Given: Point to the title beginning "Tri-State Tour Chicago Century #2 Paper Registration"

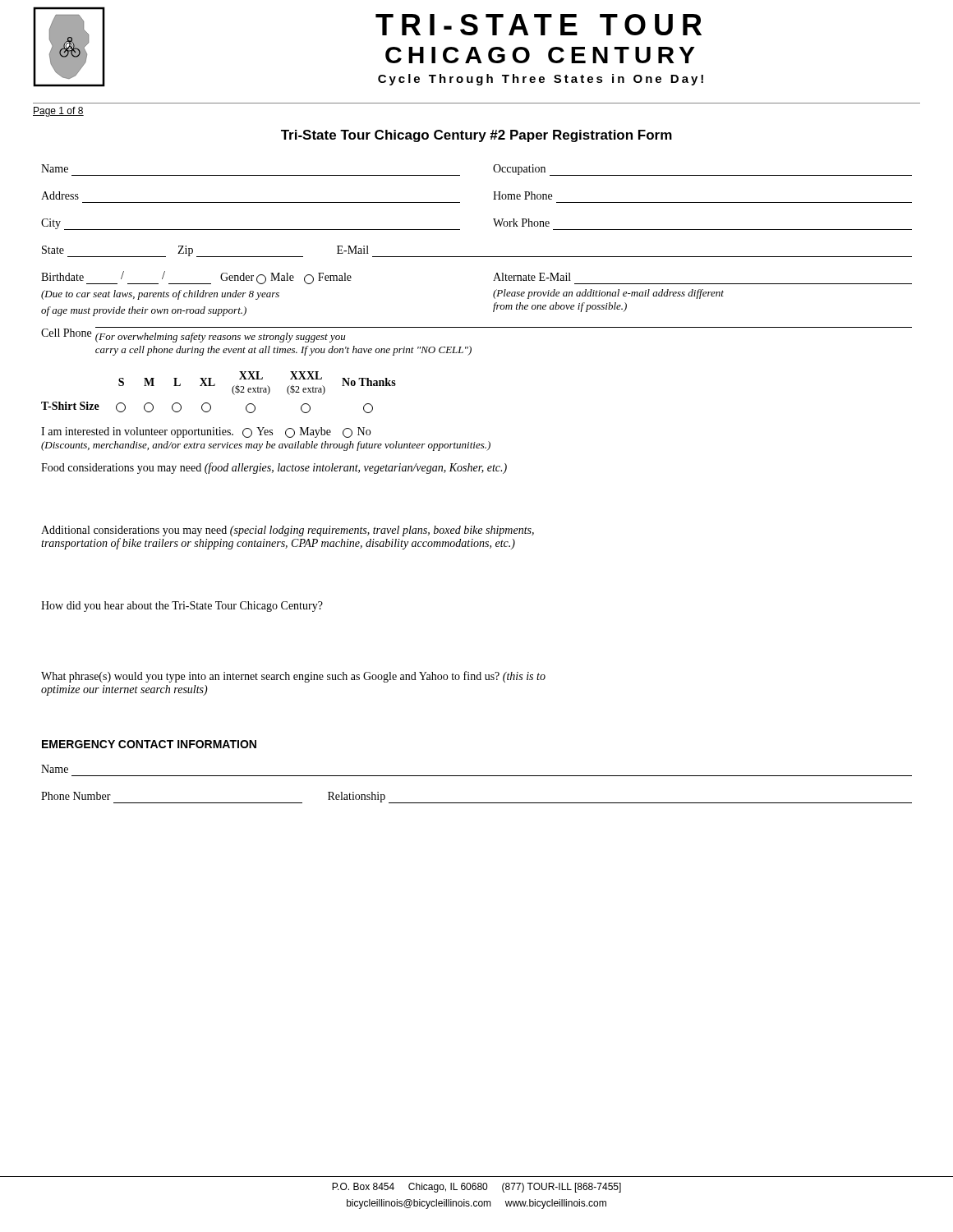Looking at the screenshot, I should click(476, 135).
